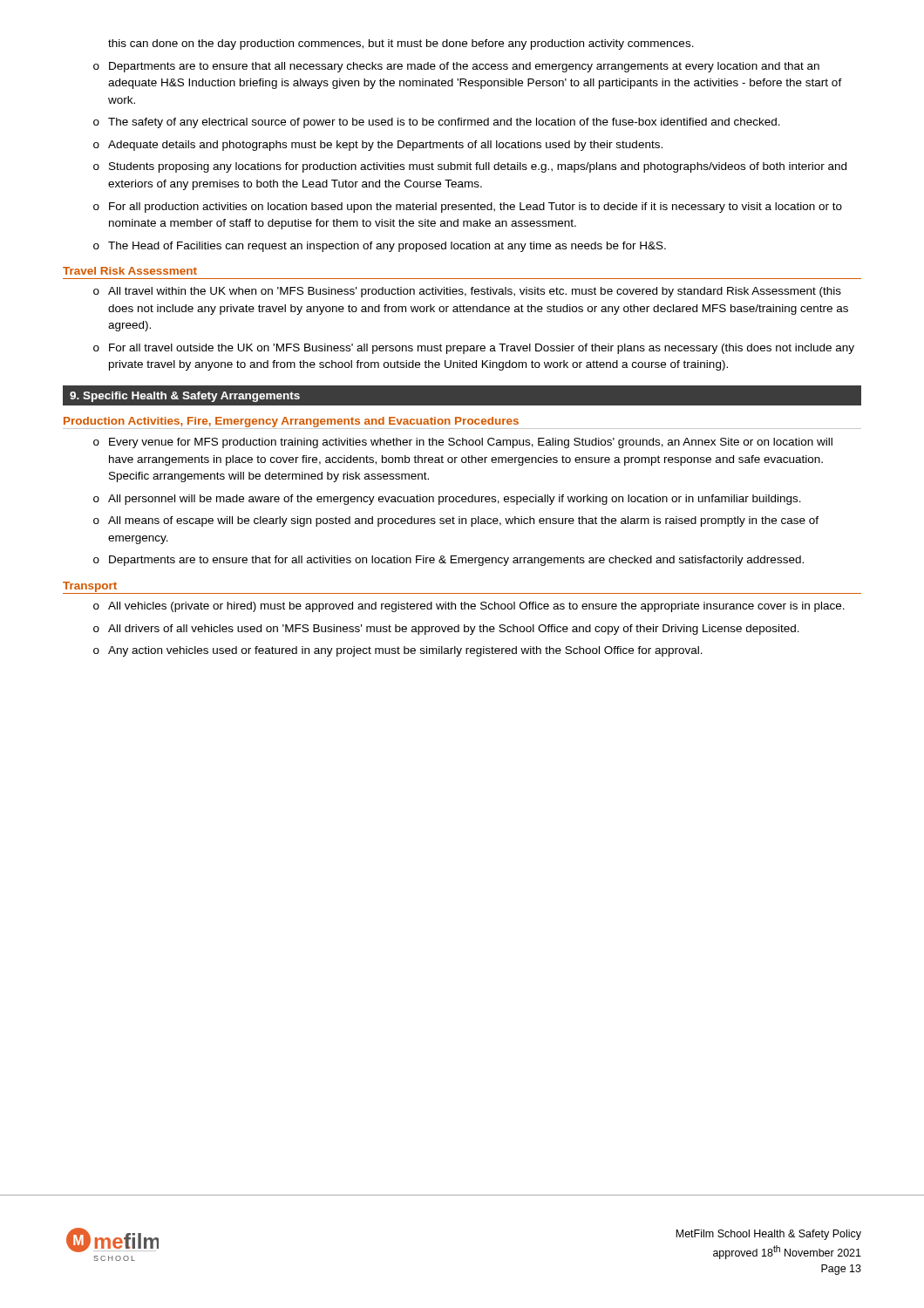Find the list item that reads "o Adequate details and photographs must"
Image resolution: width=924 pixels, height=1308 pixels.
462,144
